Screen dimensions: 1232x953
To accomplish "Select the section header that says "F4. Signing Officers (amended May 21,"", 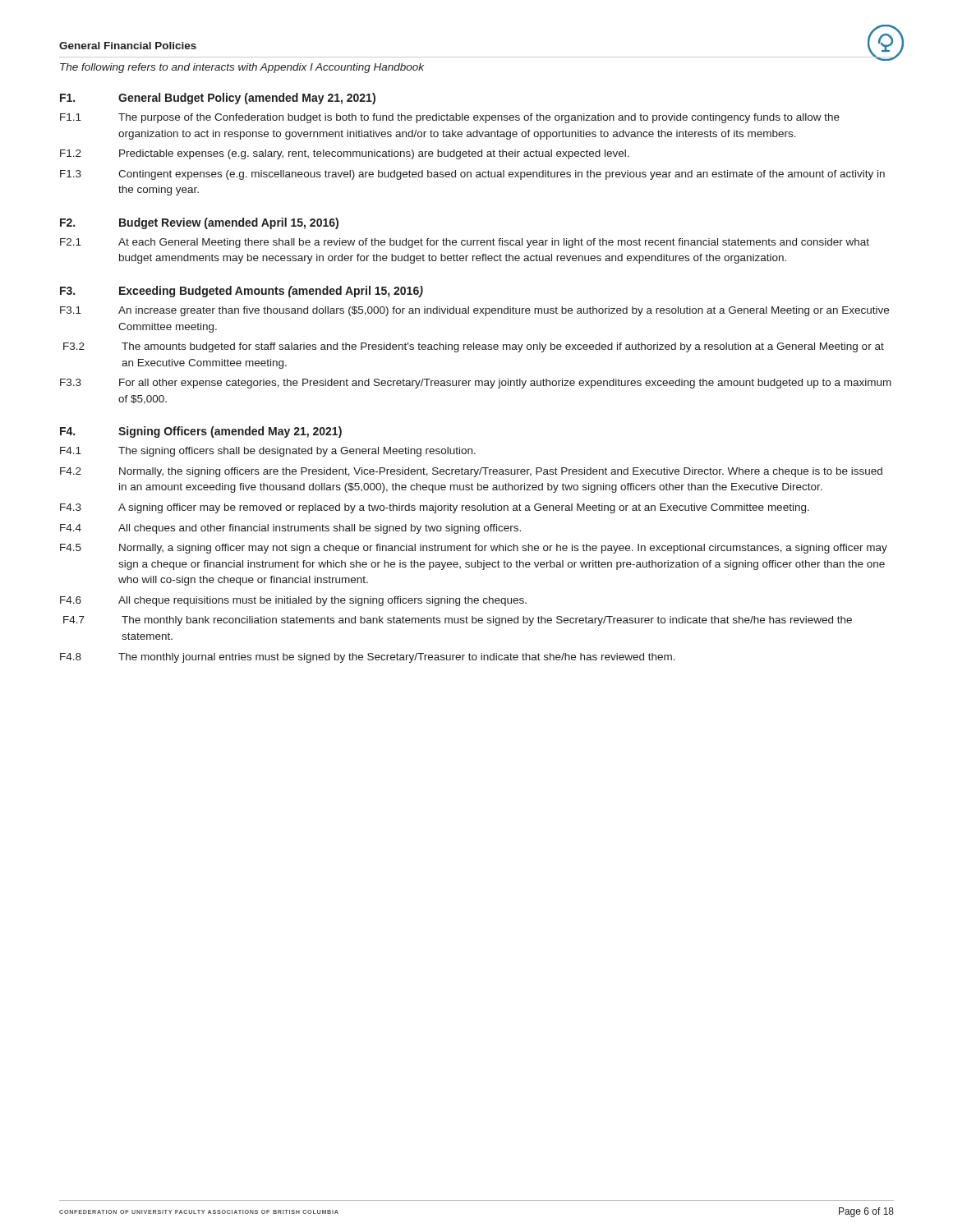I will 201,431.
